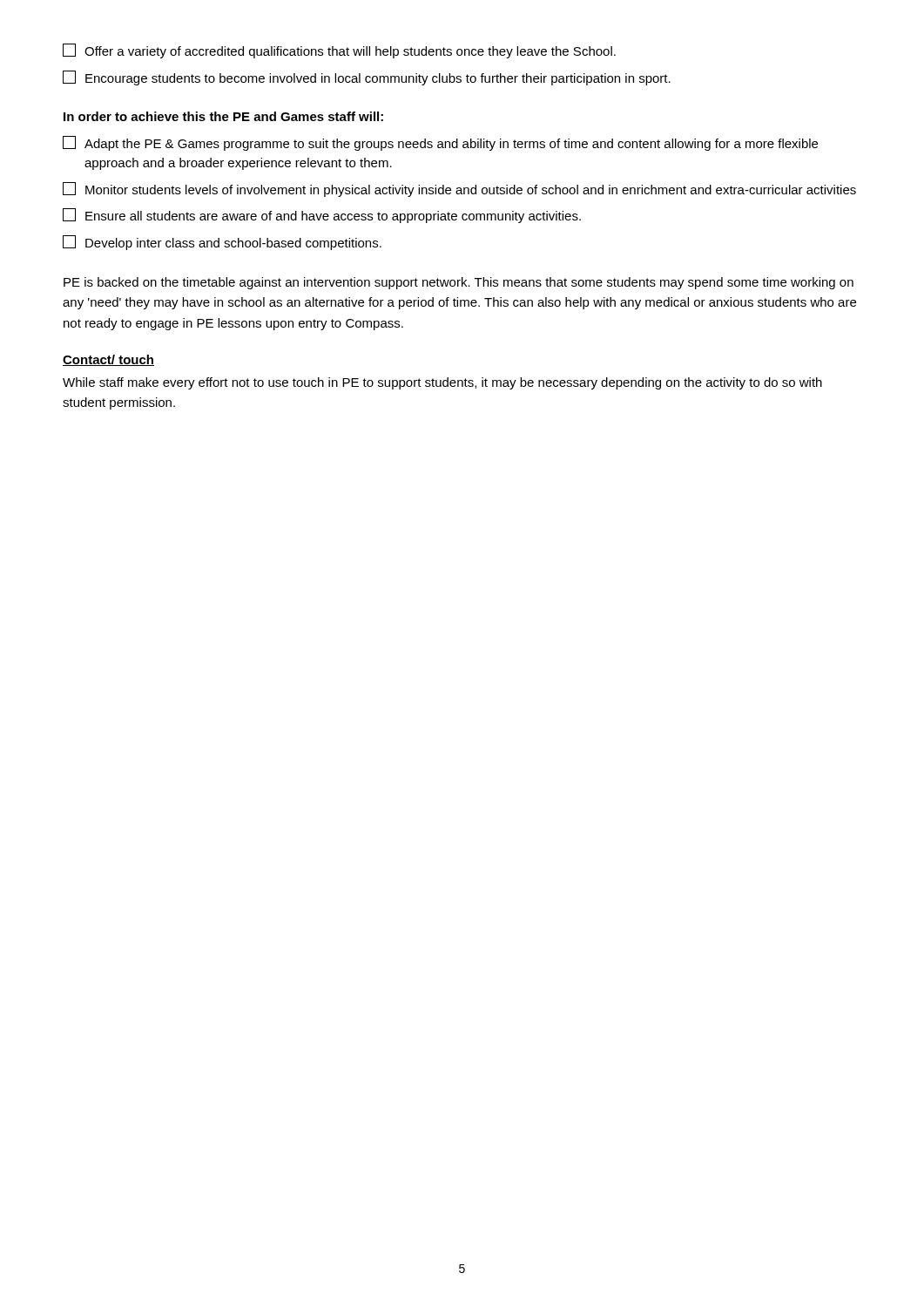Click on the list item that says "Offer a variety of accredited qualifications that"

[x=462, y=52]
